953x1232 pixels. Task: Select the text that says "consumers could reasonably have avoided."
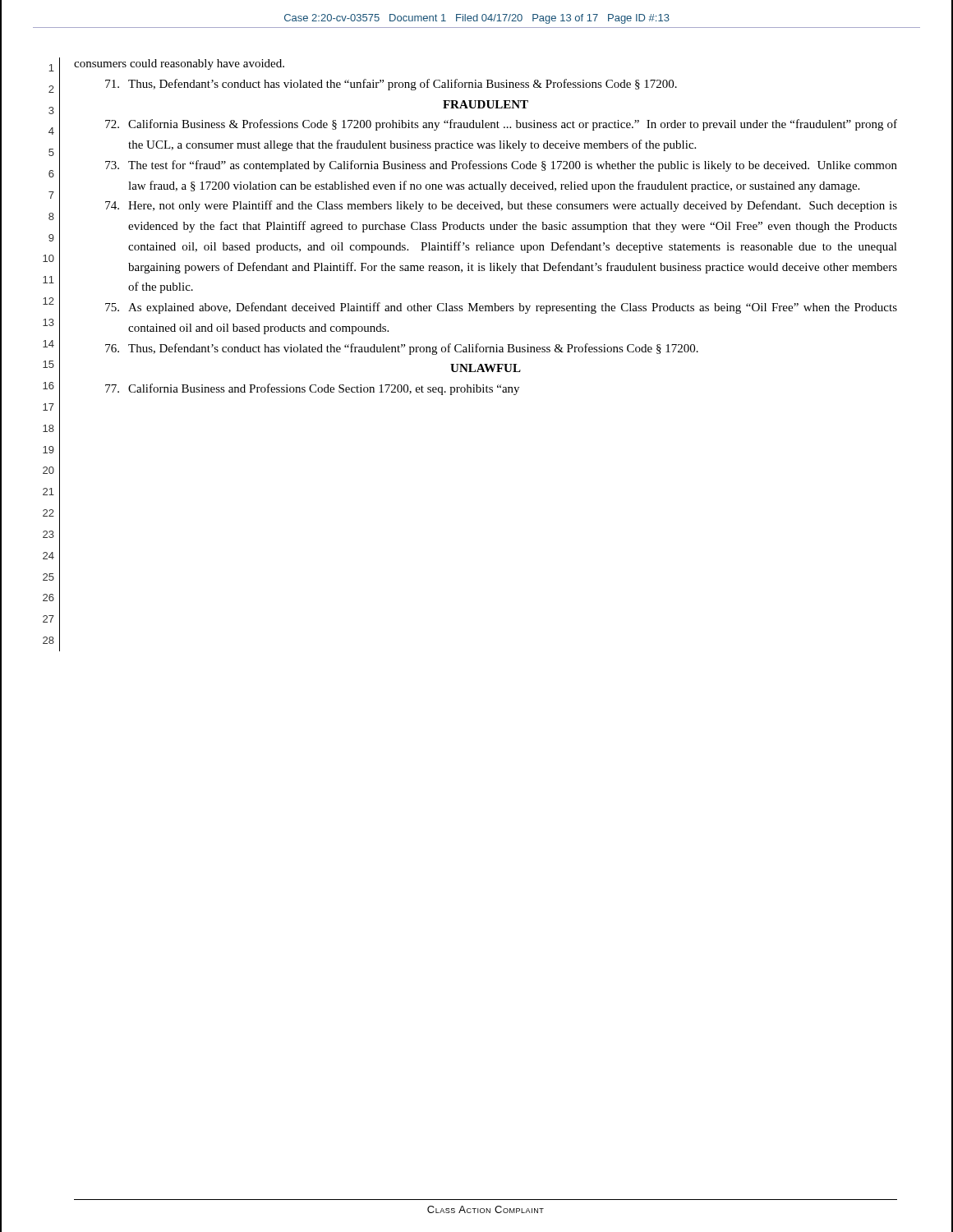(x=179, y=63)
